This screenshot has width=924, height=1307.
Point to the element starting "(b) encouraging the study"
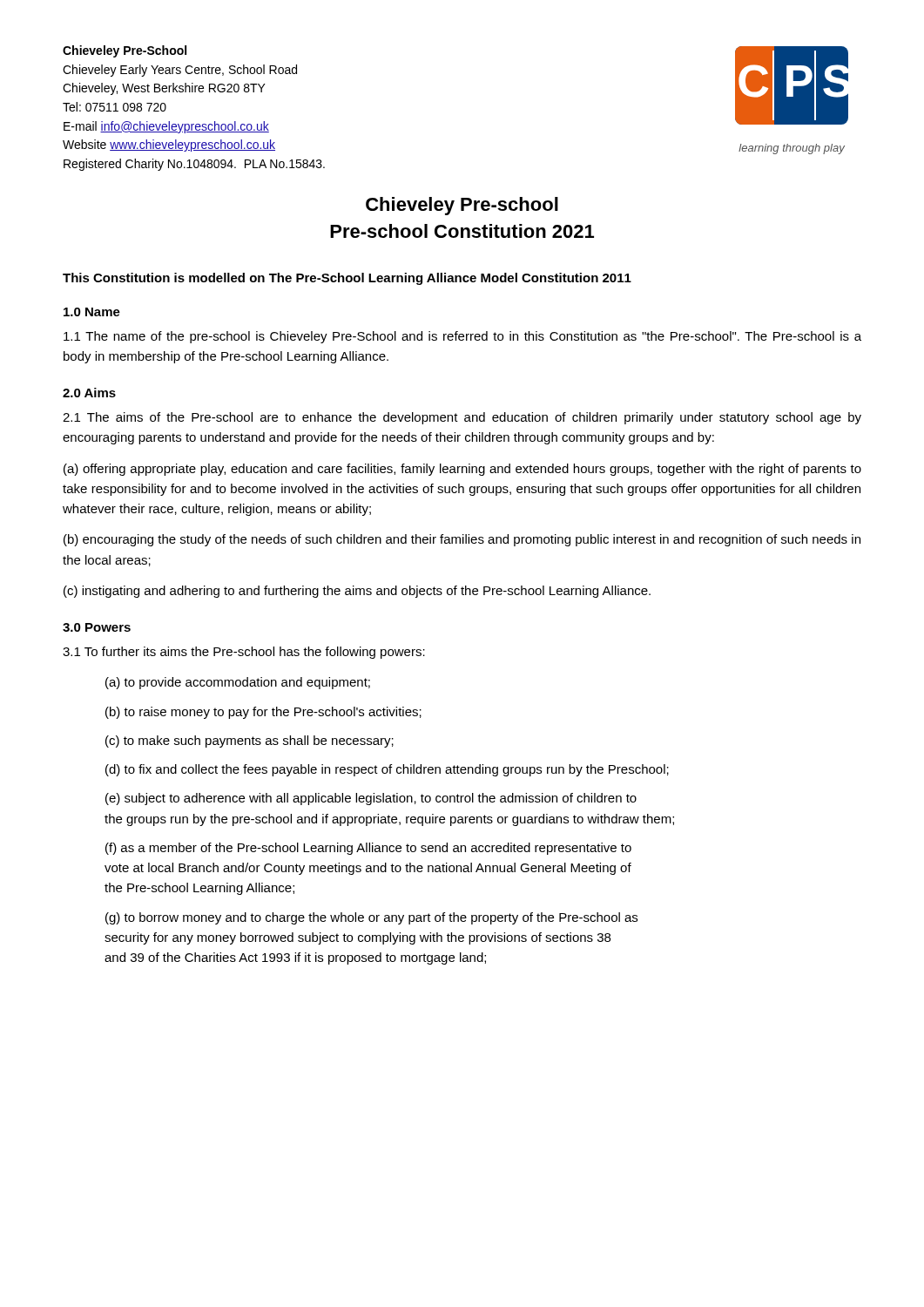tap(462, 549)
